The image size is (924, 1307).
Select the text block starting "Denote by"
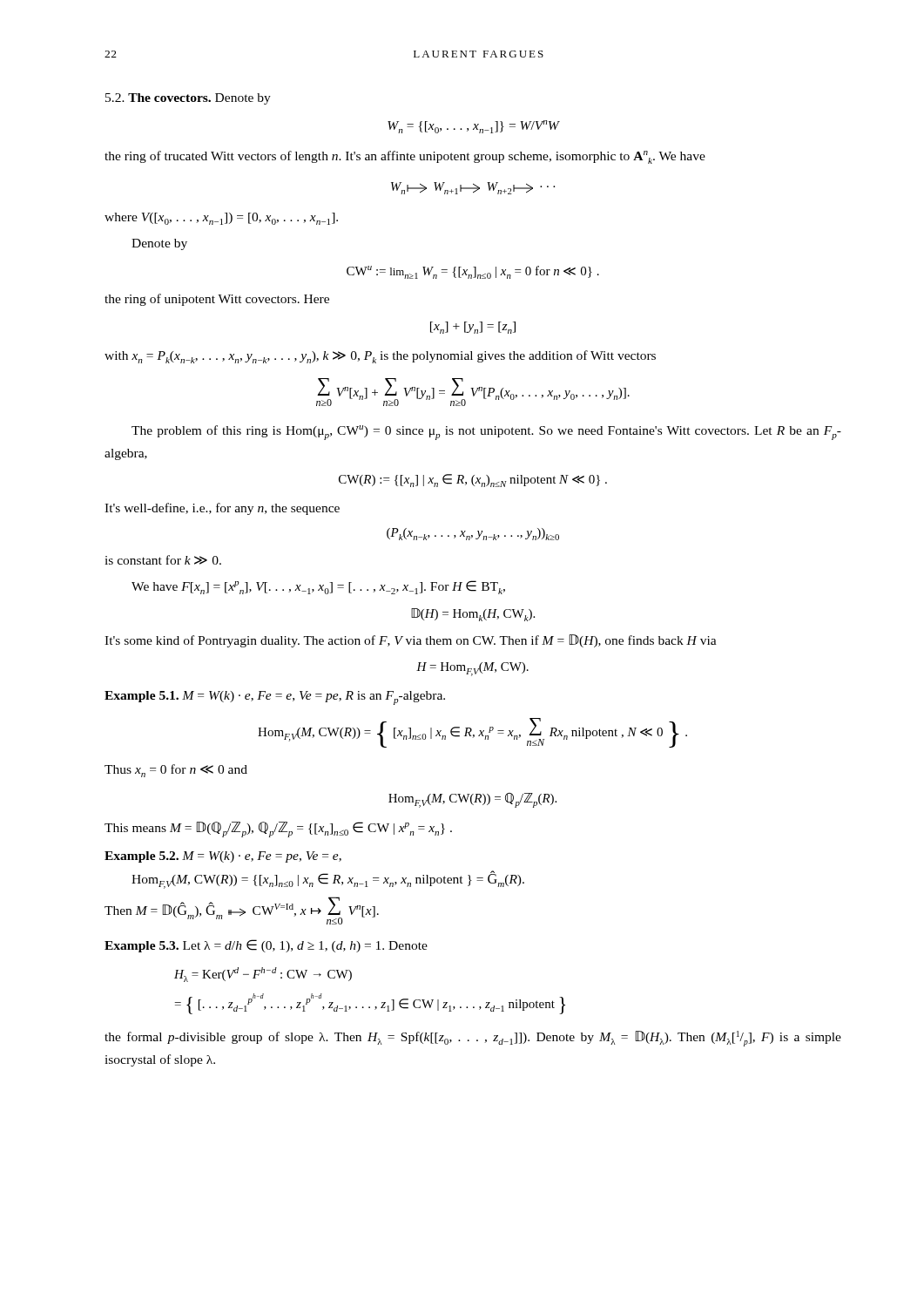pyautogui.click(x=159, y=243)
